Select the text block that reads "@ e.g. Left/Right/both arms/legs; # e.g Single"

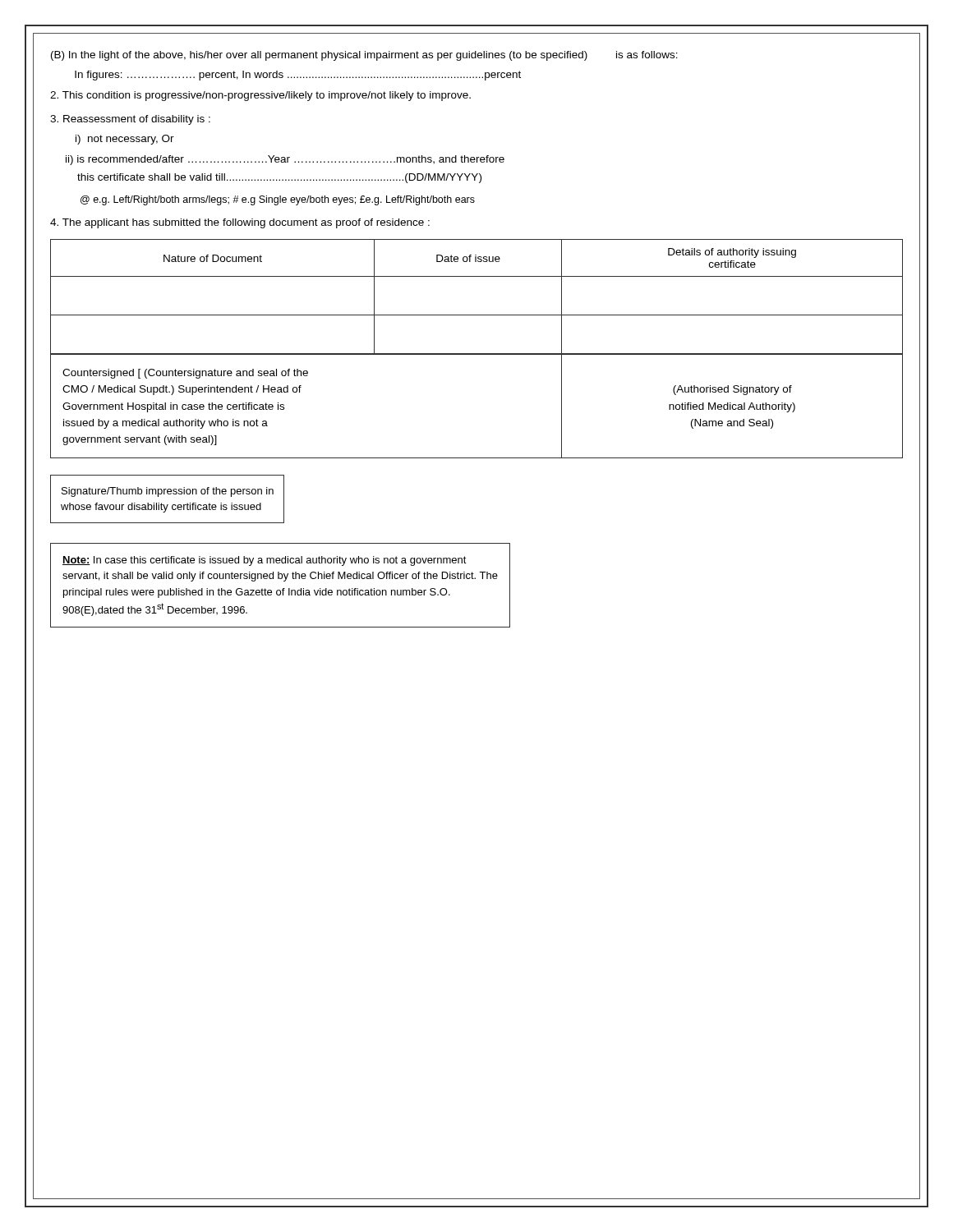(277, 200)
